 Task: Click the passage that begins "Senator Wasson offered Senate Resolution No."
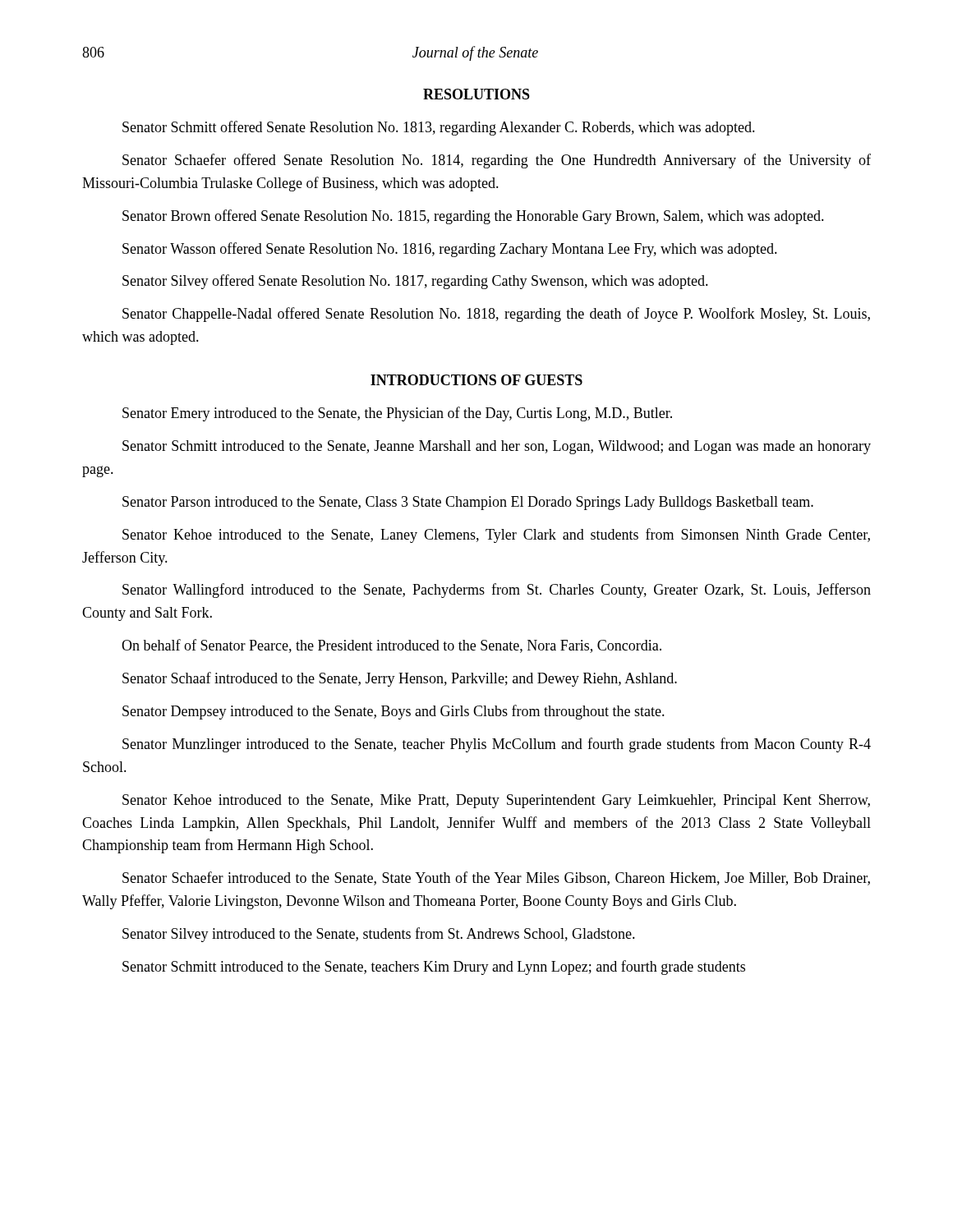tap(450, 248)
